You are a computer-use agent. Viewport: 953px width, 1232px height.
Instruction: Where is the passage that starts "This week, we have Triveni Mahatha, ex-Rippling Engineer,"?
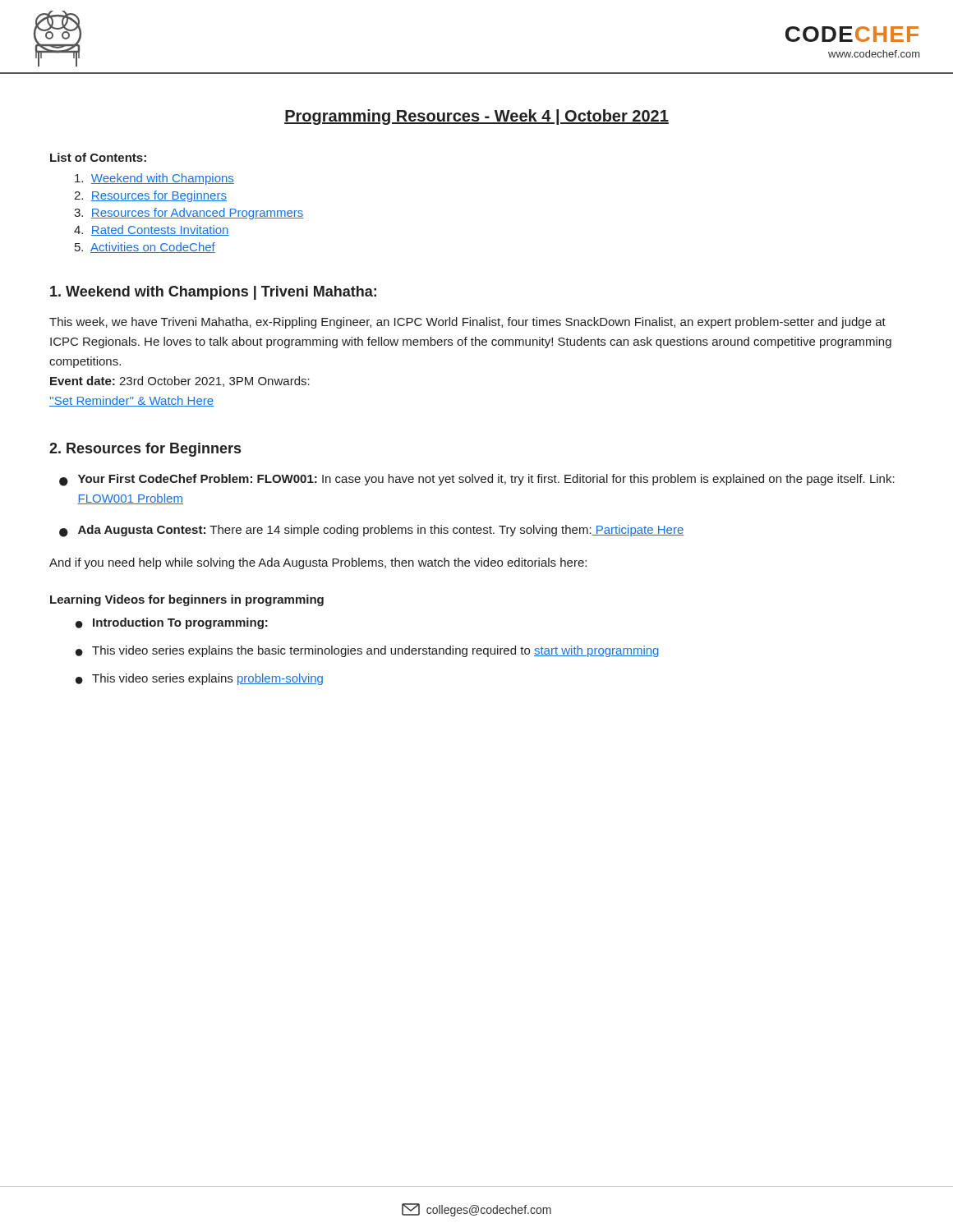coord(467,323)
